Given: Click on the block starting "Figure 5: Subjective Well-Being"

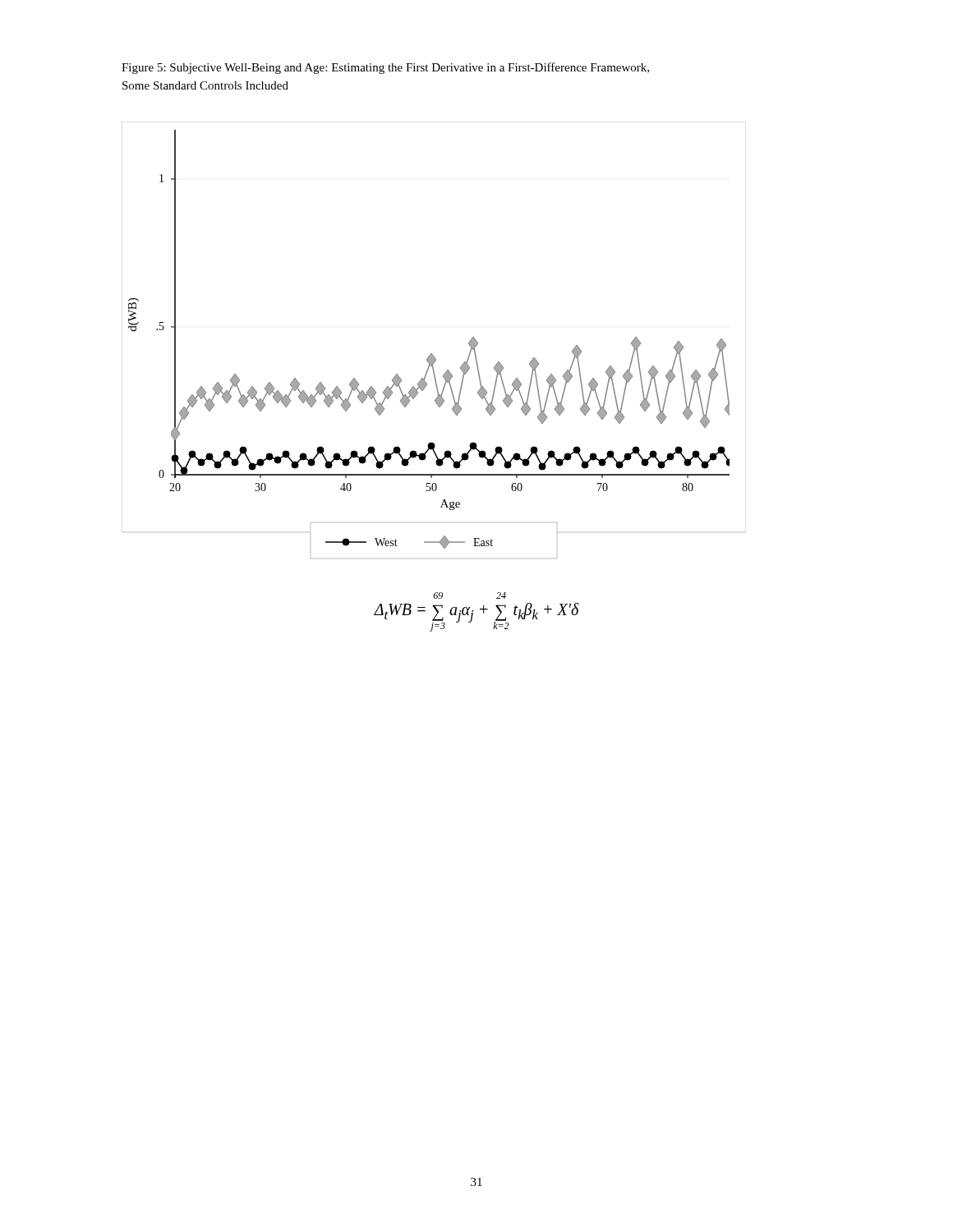Looking at the screenshot, I should click(x=386, y=76).
